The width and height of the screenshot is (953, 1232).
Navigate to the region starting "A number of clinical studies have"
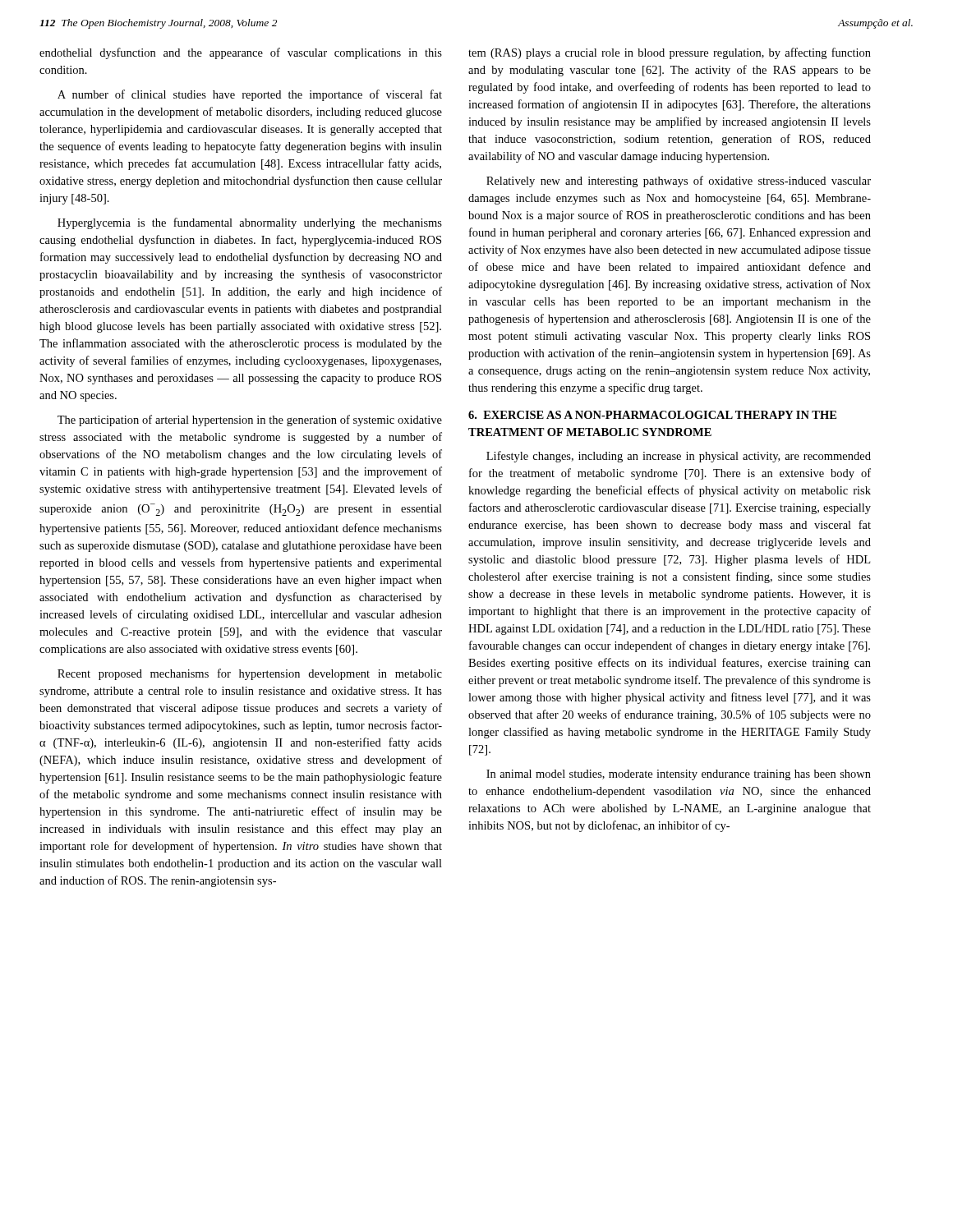pyautogui.click(x=241, y=146)
